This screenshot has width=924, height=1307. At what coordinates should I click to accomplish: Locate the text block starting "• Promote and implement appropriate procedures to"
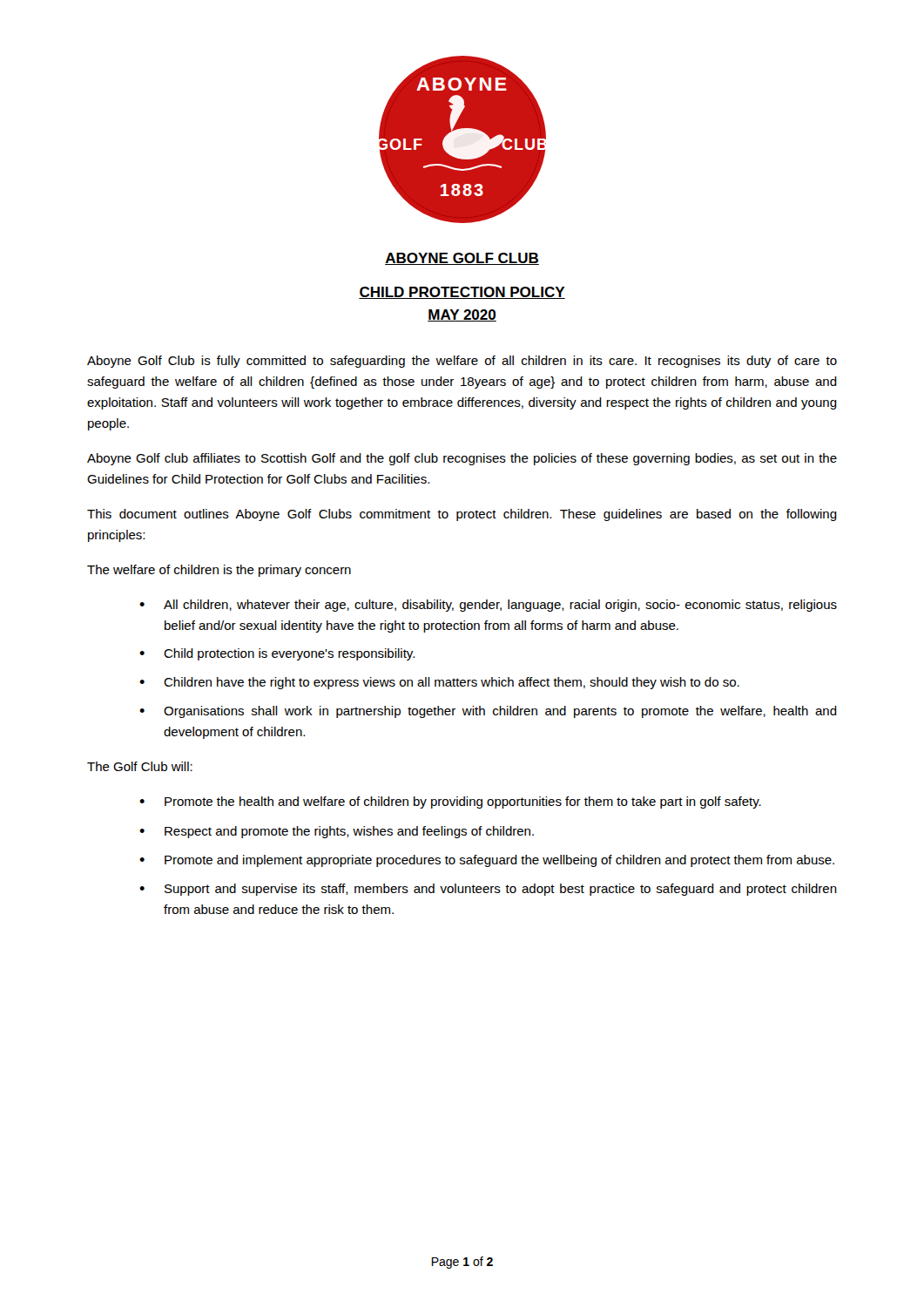pos(488,860)
